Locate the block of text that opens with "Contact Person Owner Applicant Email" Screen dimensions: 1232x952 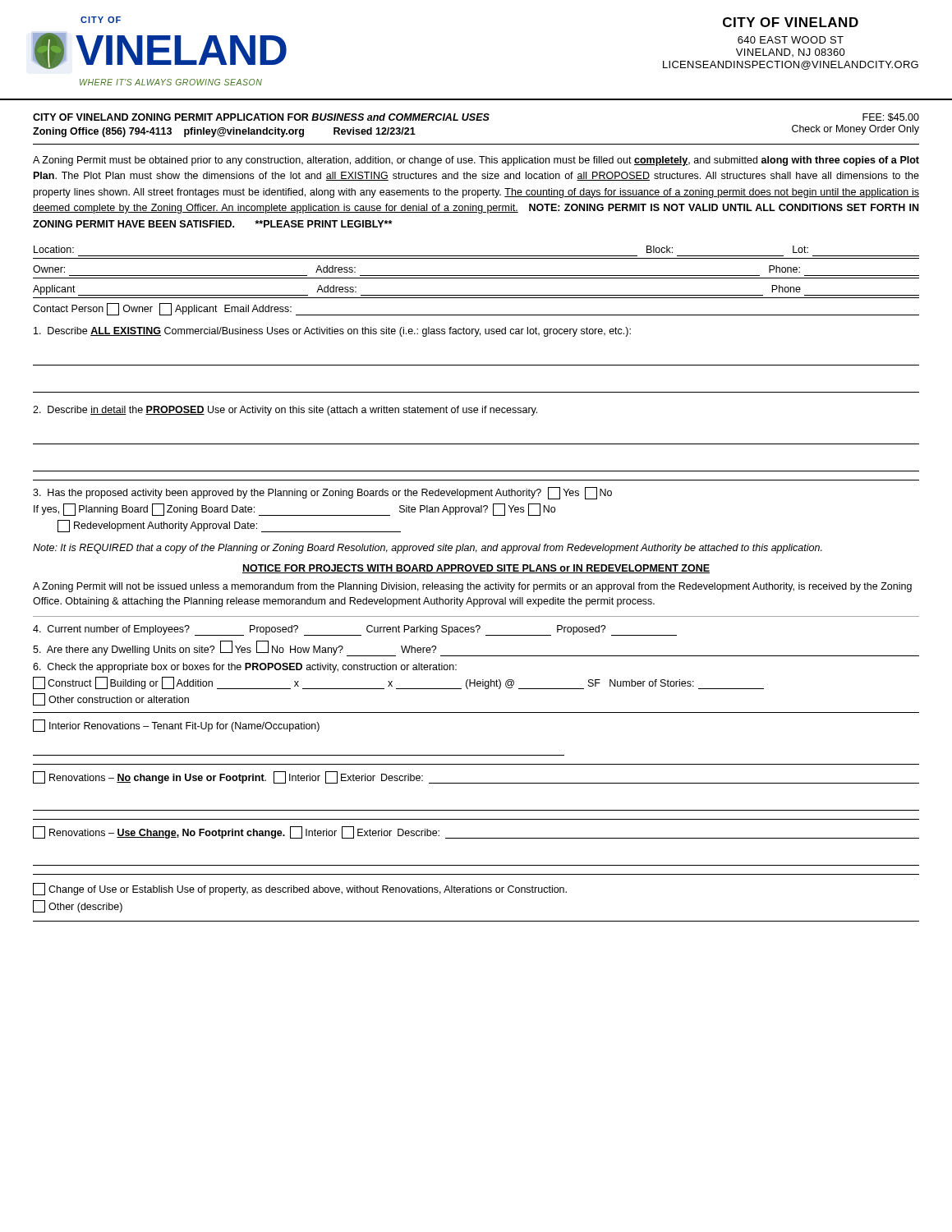(x=476, y=309)
